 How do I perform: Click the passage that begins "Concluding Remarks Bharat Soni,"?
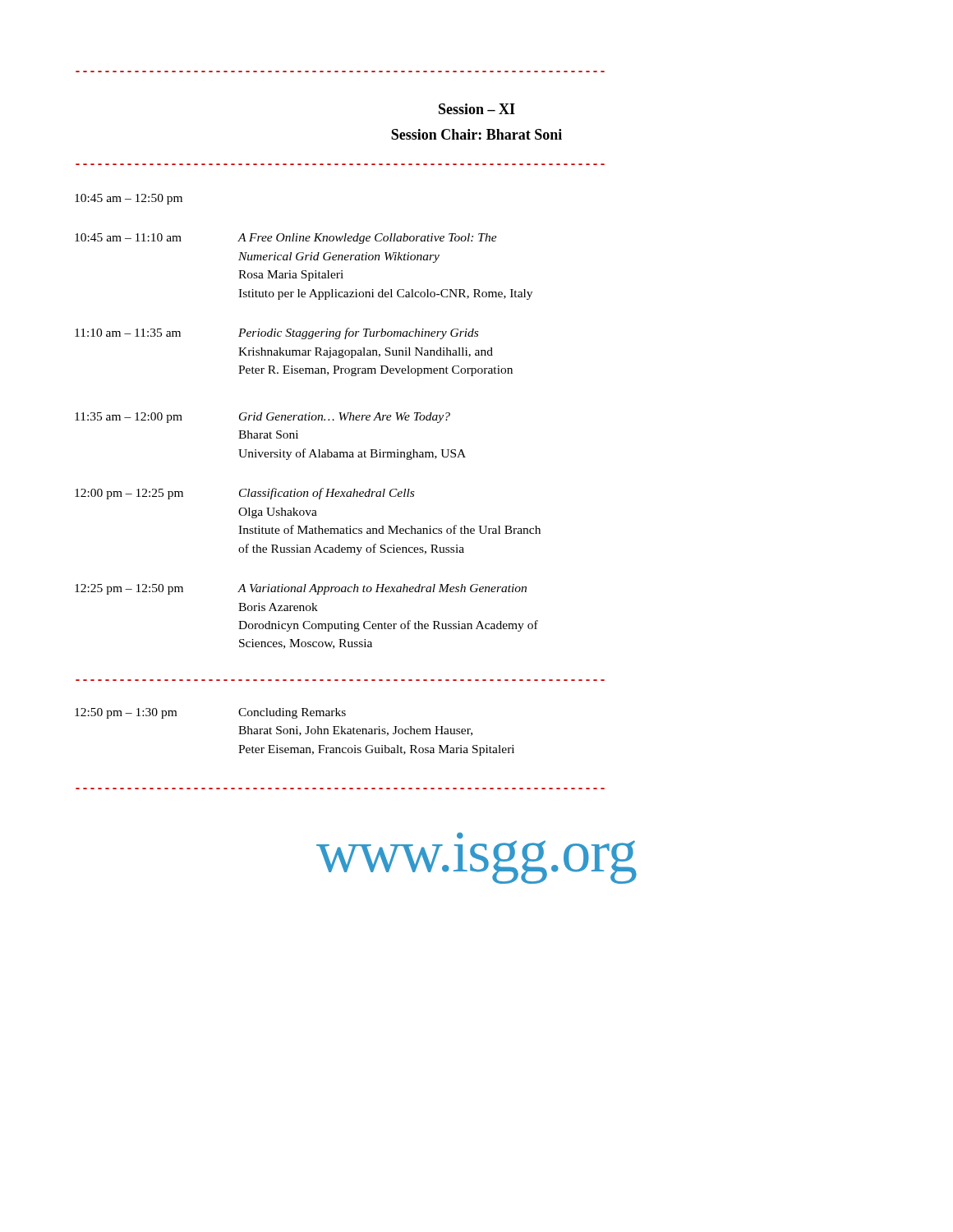tap(377, 730)
